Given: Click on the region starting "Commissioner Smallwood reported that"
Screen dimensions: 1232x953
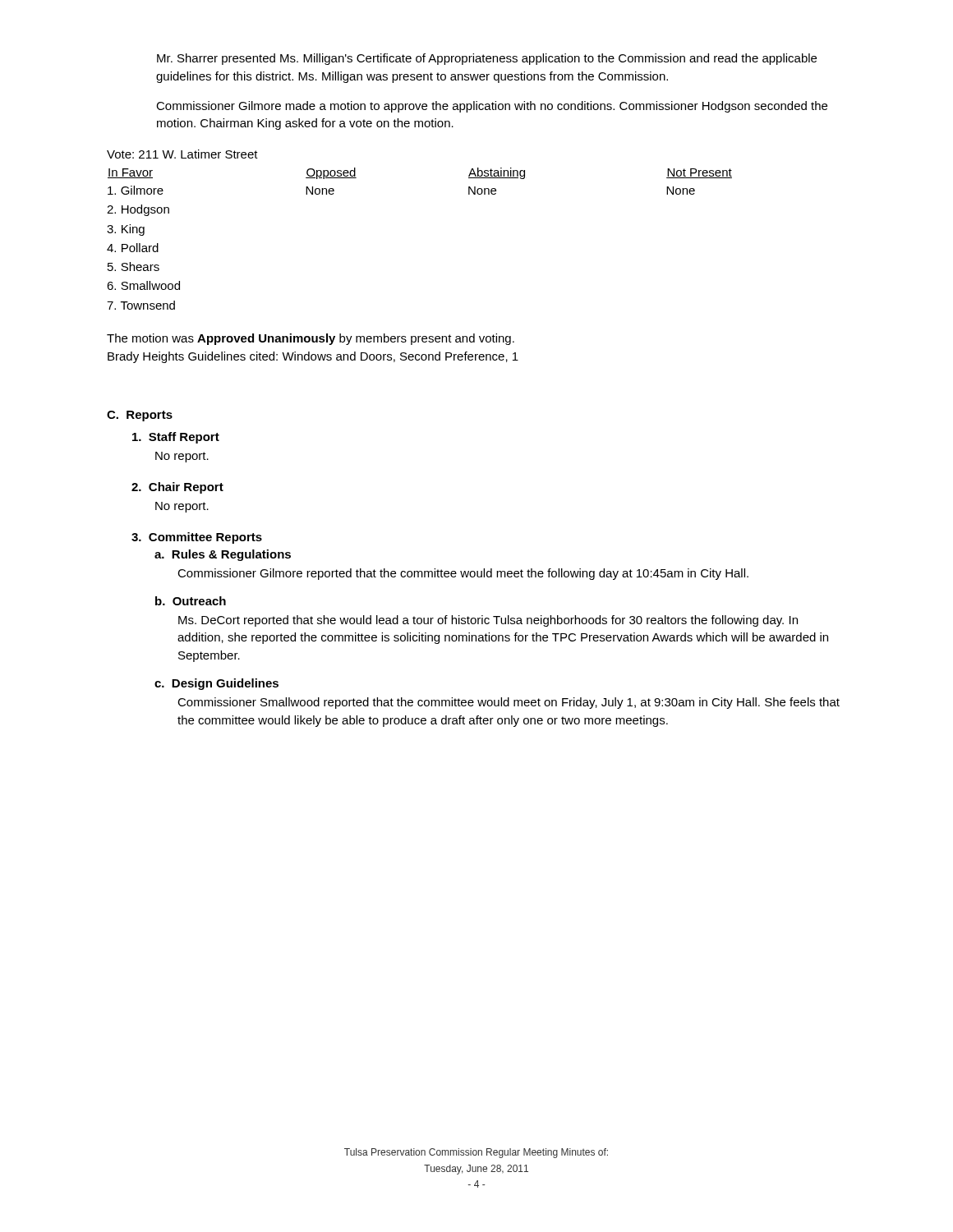Looking at the screenshot, I should (x=509, y=711).
